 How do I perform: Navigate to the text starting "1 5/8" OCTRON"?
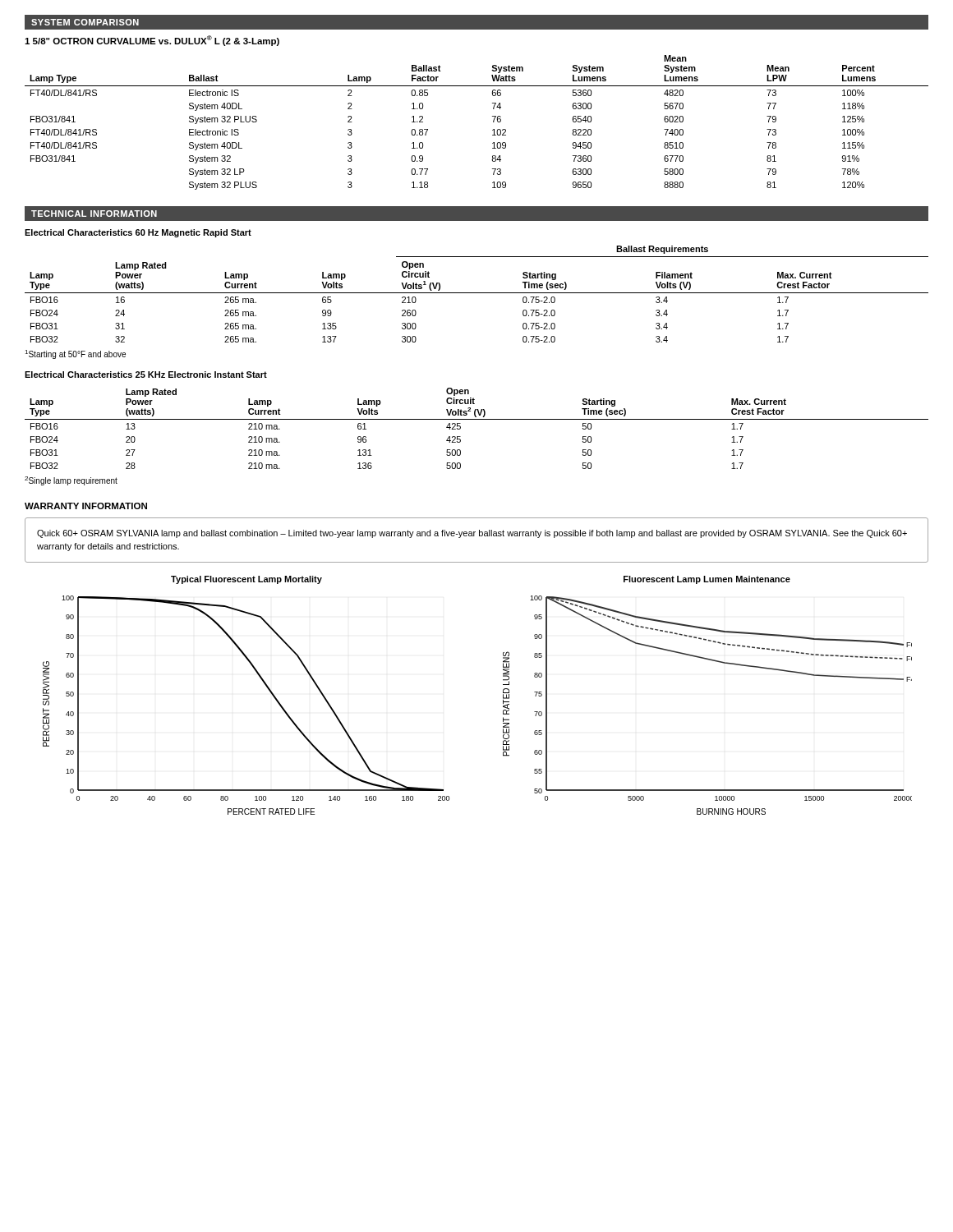(152, 40)
